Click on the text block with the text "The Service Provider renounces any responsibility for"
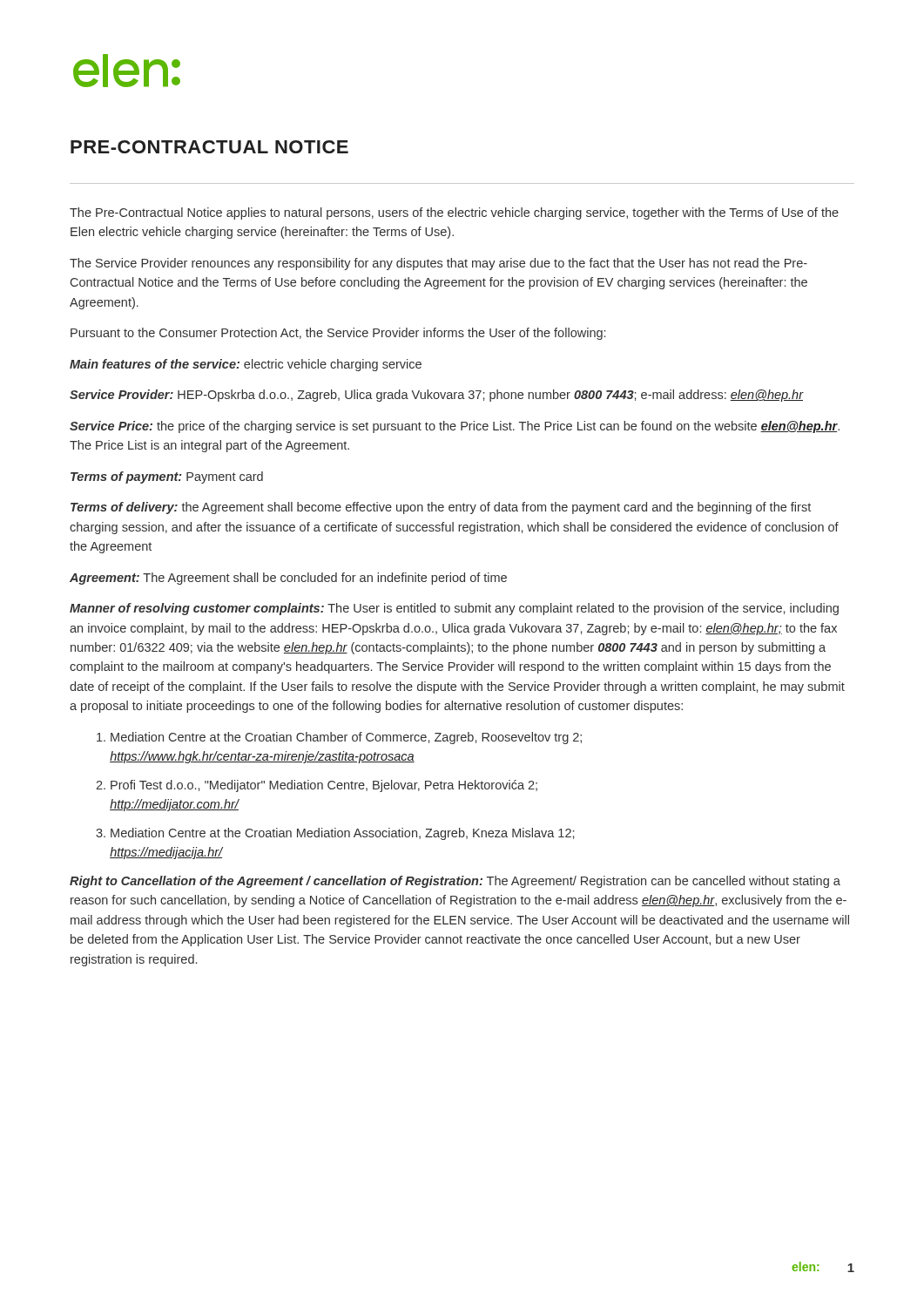The height and width of the screenshot is (1307, 924). (439, 283)
